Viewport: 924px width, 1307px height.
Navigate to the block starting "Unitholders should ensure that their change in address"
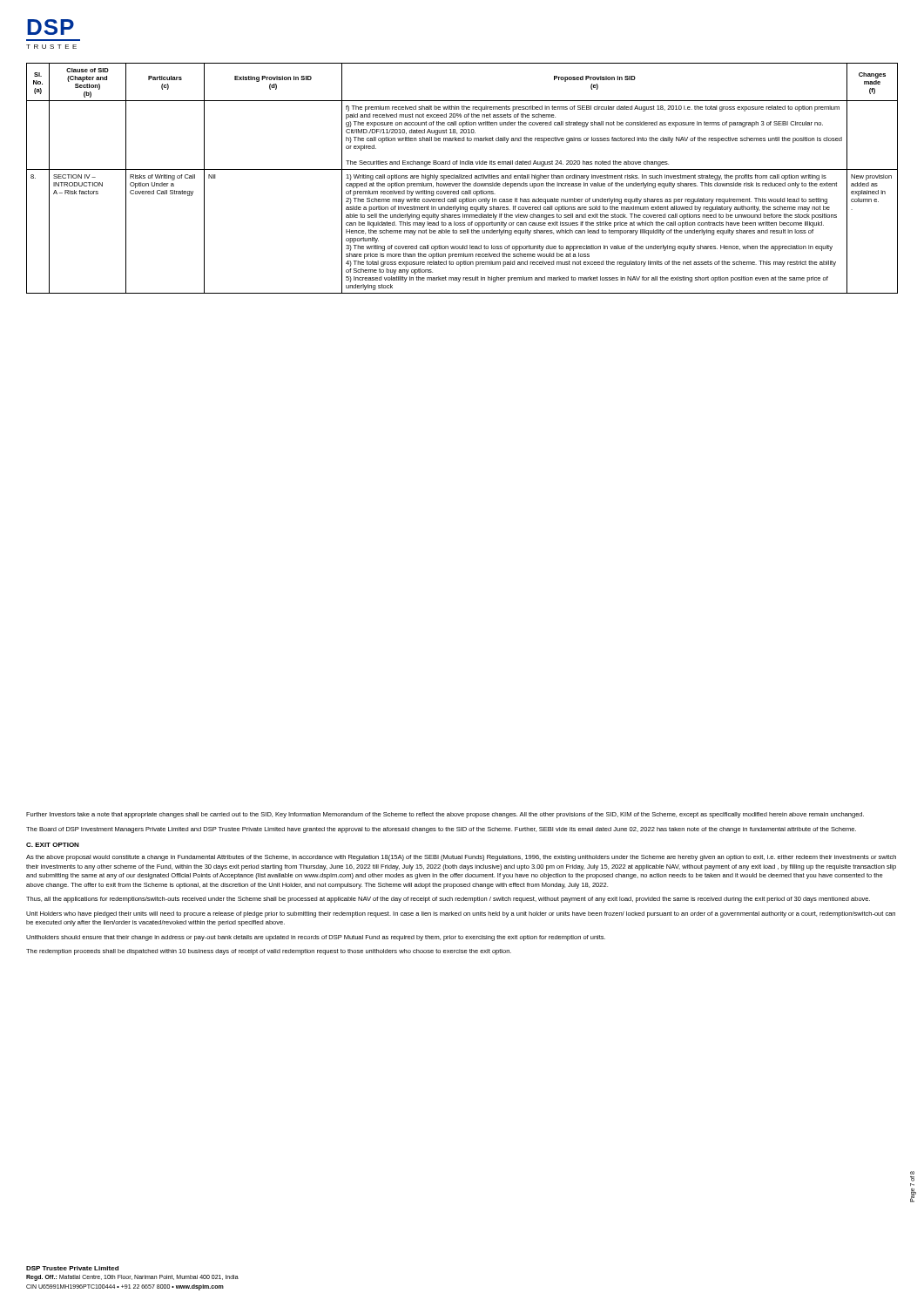(316, 937)
